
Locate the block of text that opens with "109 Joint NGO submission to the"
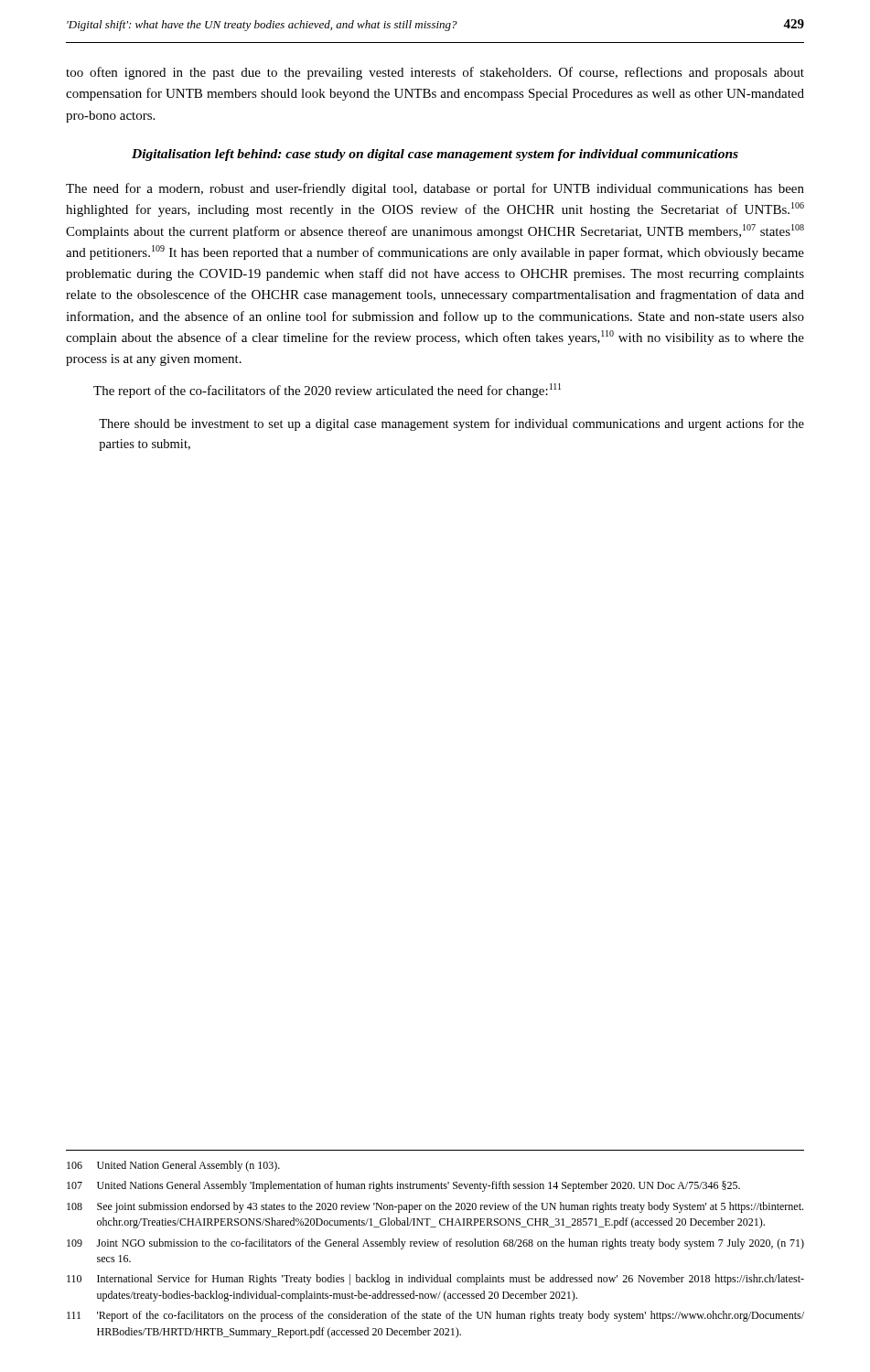pyautogui.click(x=435, y=1251)
